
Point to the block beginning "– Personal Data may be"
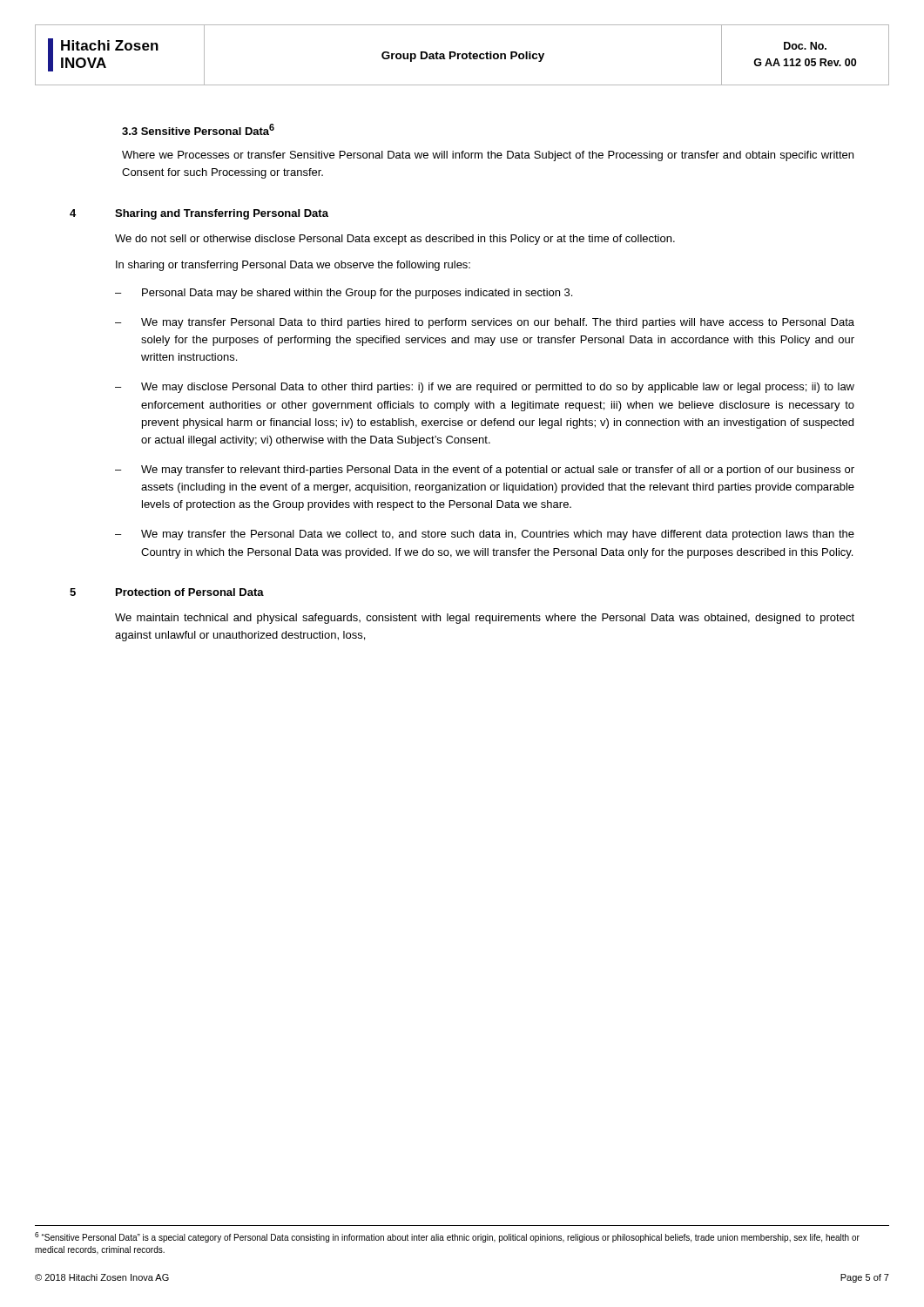[x=485, y=293]
